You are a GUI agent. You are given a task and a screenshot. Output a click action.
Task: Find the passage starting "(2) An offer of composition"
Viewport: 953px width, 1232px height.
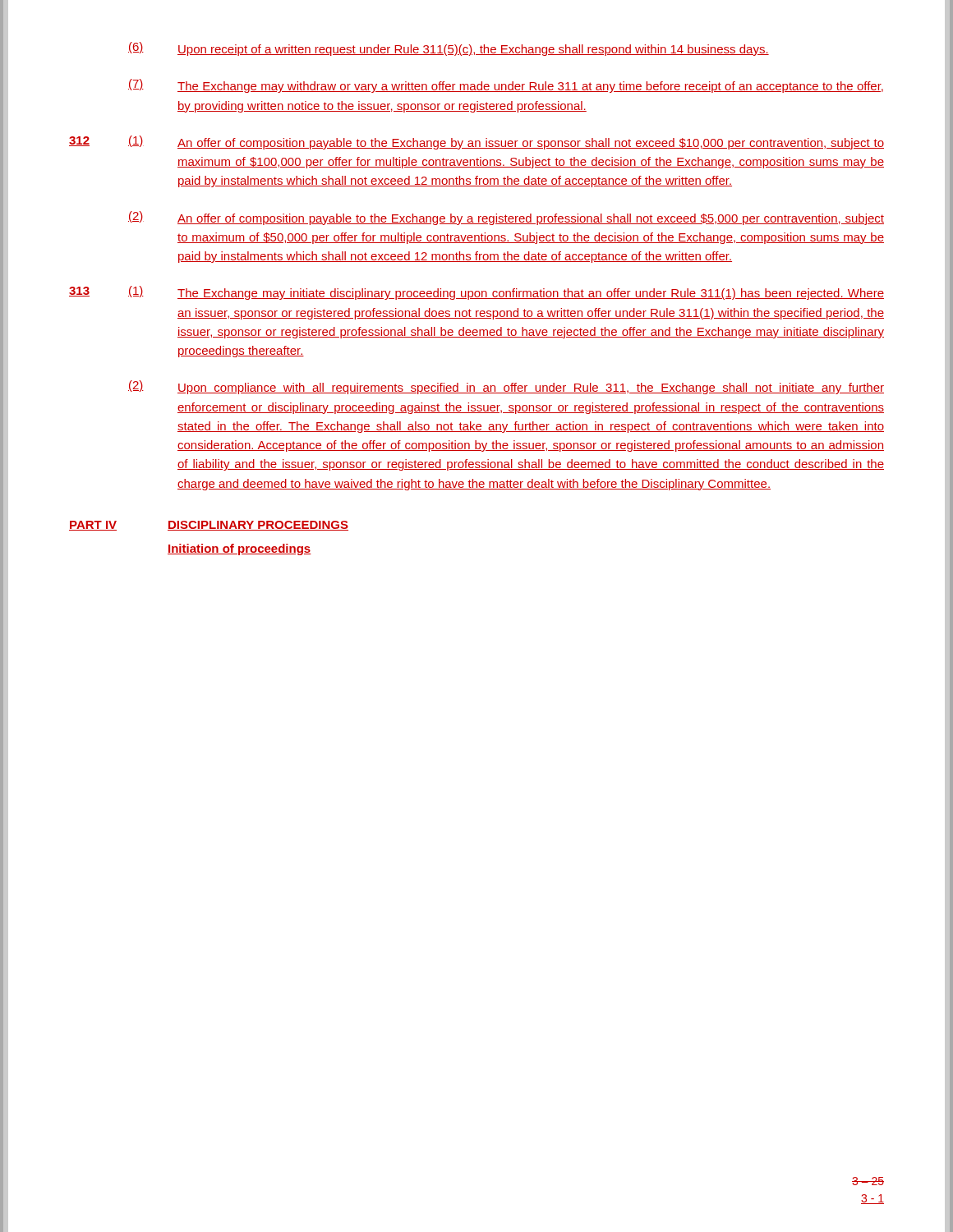click(x=476, y=237)
